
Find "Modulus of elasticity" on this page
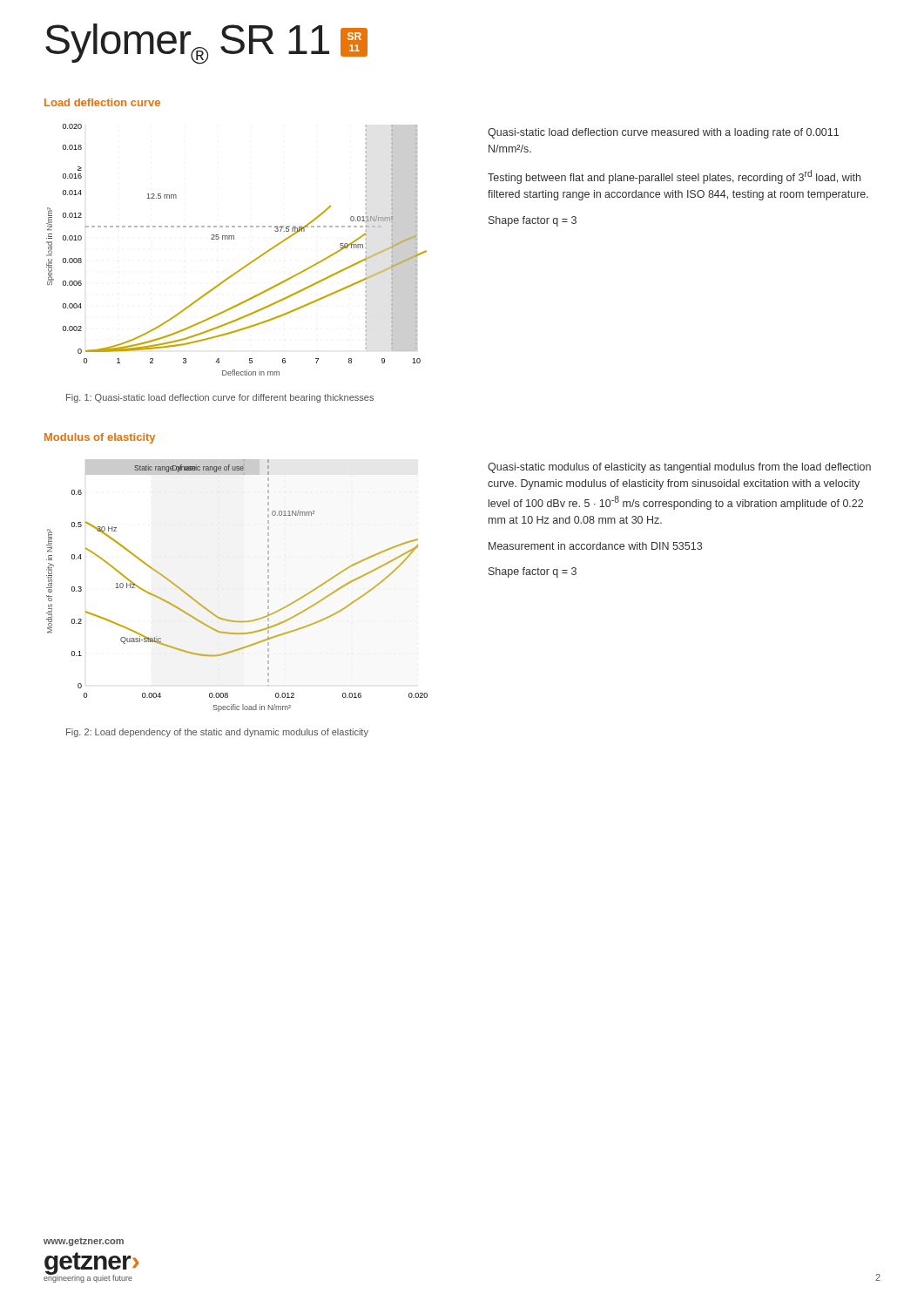pos(100,437)
